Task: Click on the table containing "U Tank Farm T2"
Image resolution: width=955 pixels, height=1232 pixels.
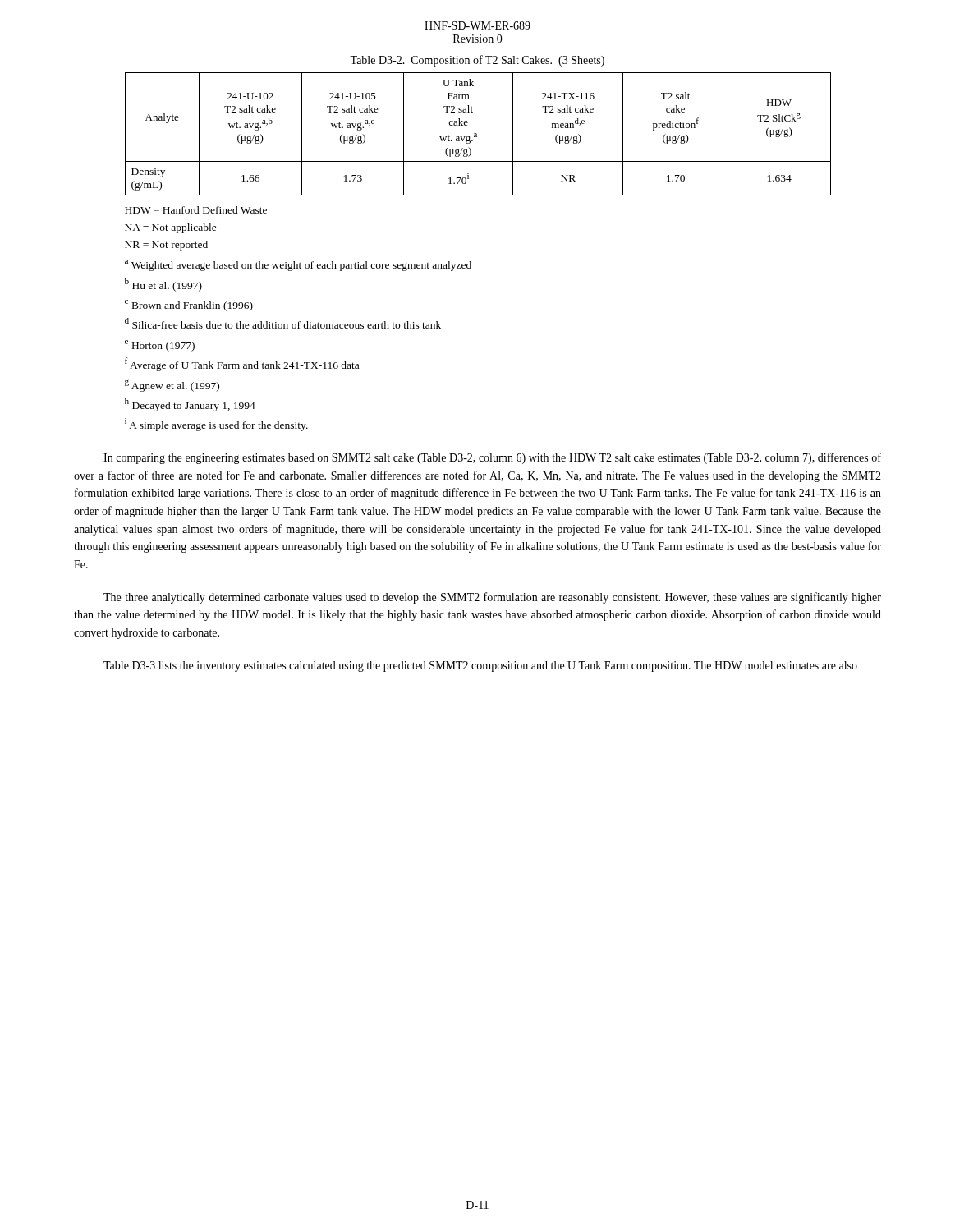Action: tap(478, 134)
